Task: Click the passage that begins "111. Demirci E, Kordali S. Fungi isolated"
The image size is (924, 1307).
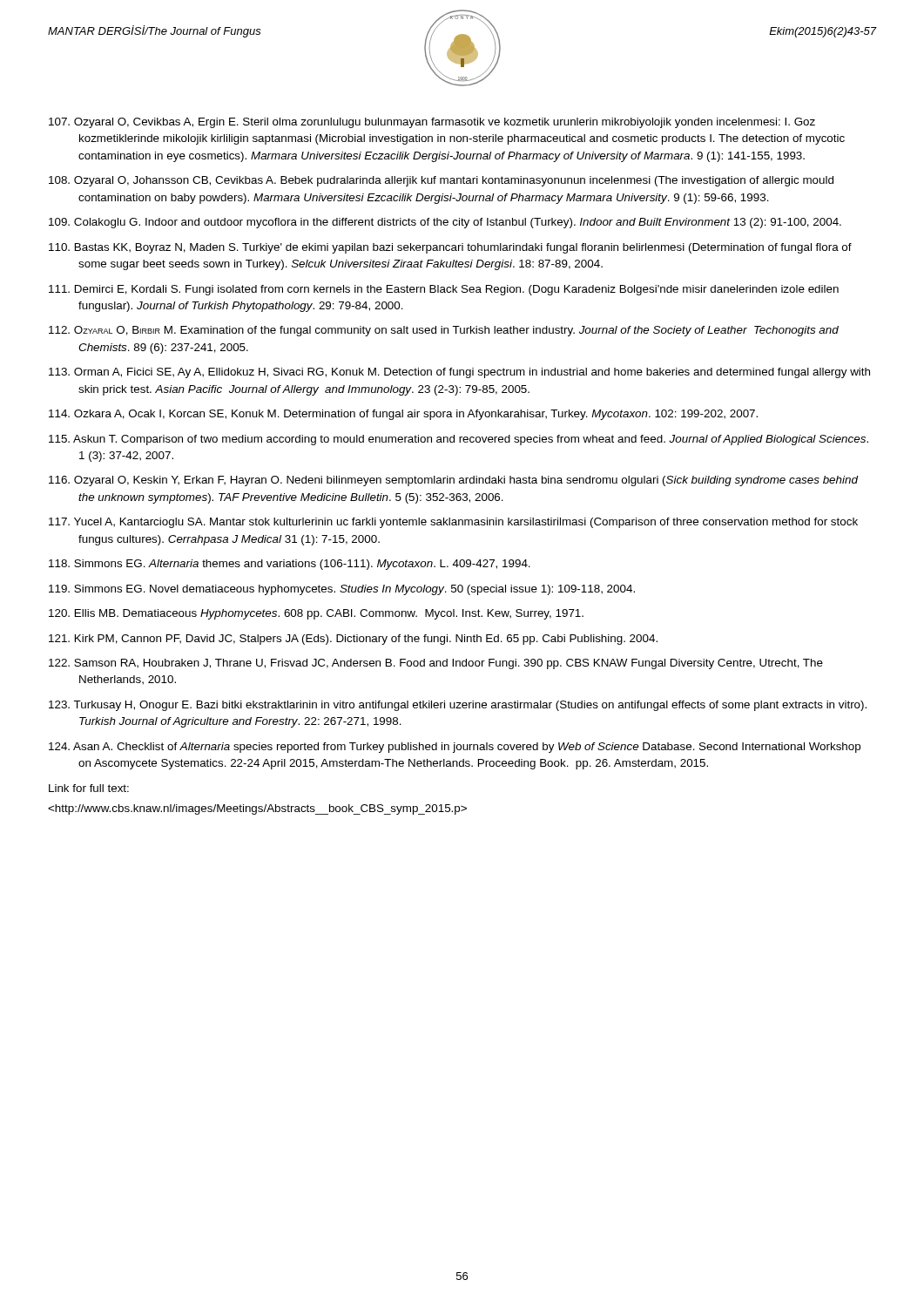Action: (x=443, y=297)
